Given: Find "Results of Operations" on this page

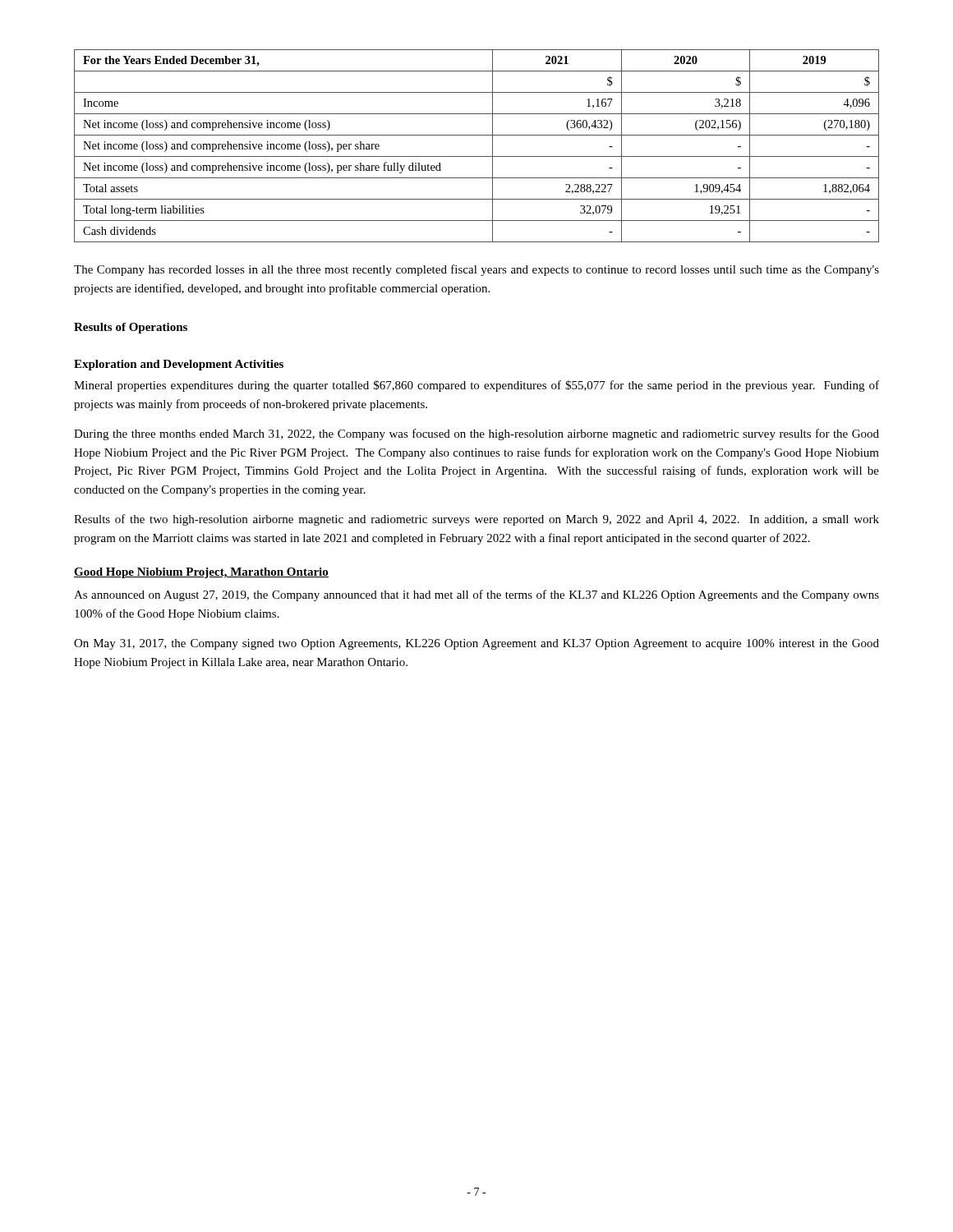Looking at the screenshot, I should (131, 327).
